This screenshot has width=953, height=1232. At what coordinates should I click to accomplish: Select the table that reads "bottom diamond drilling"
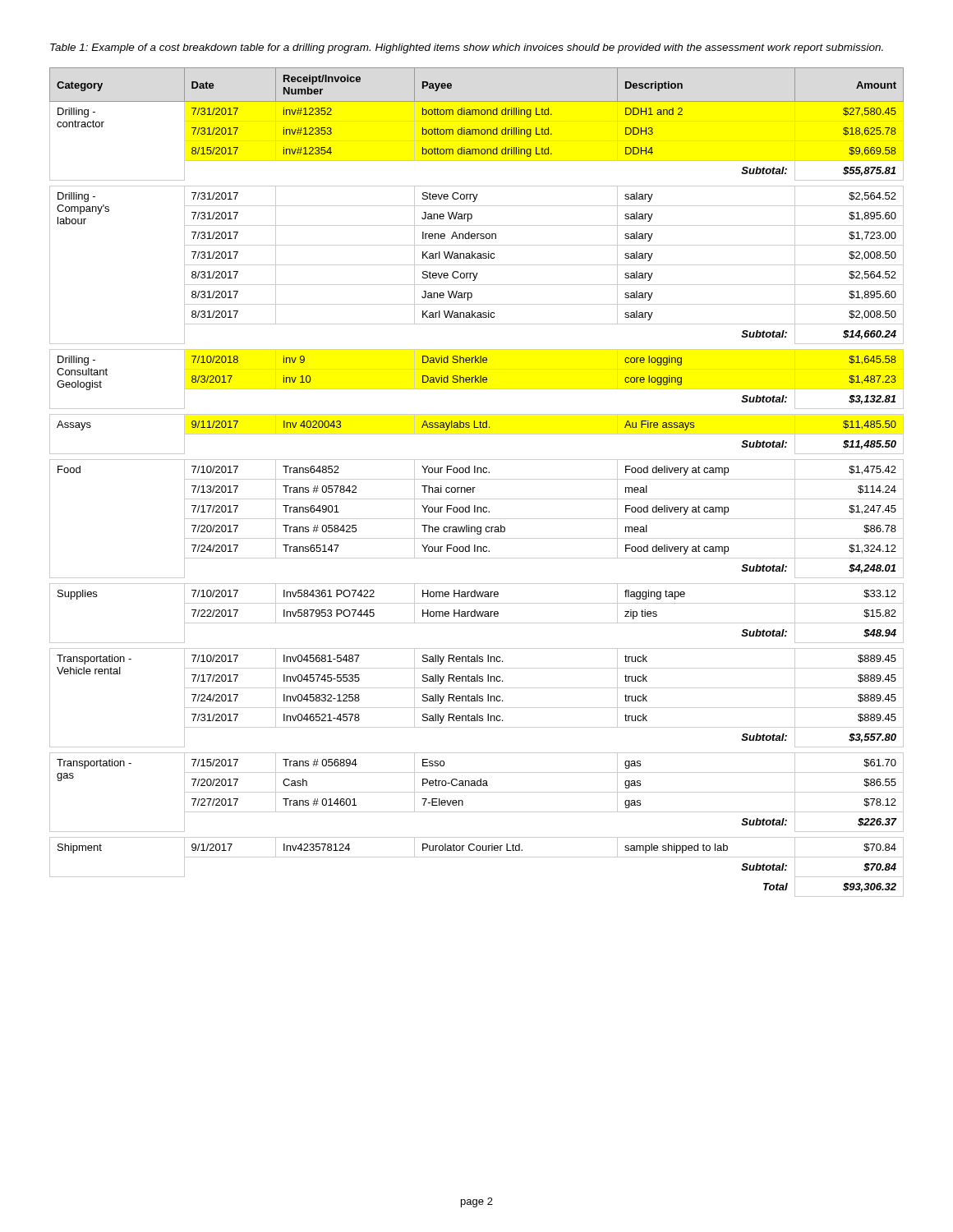[476, 482]
